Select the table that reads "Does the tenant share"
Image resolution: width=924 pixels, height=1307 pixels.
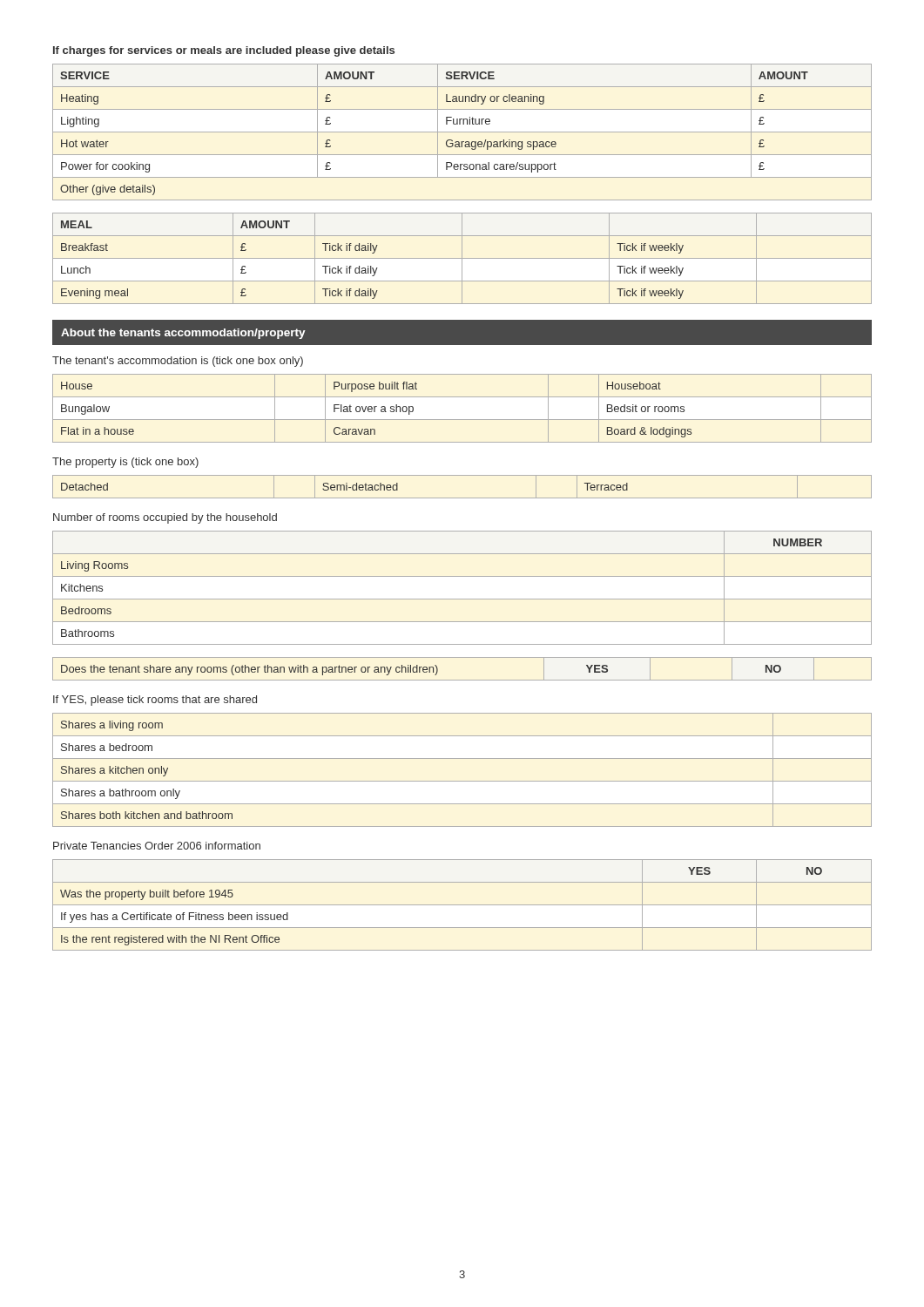point(462,669)
